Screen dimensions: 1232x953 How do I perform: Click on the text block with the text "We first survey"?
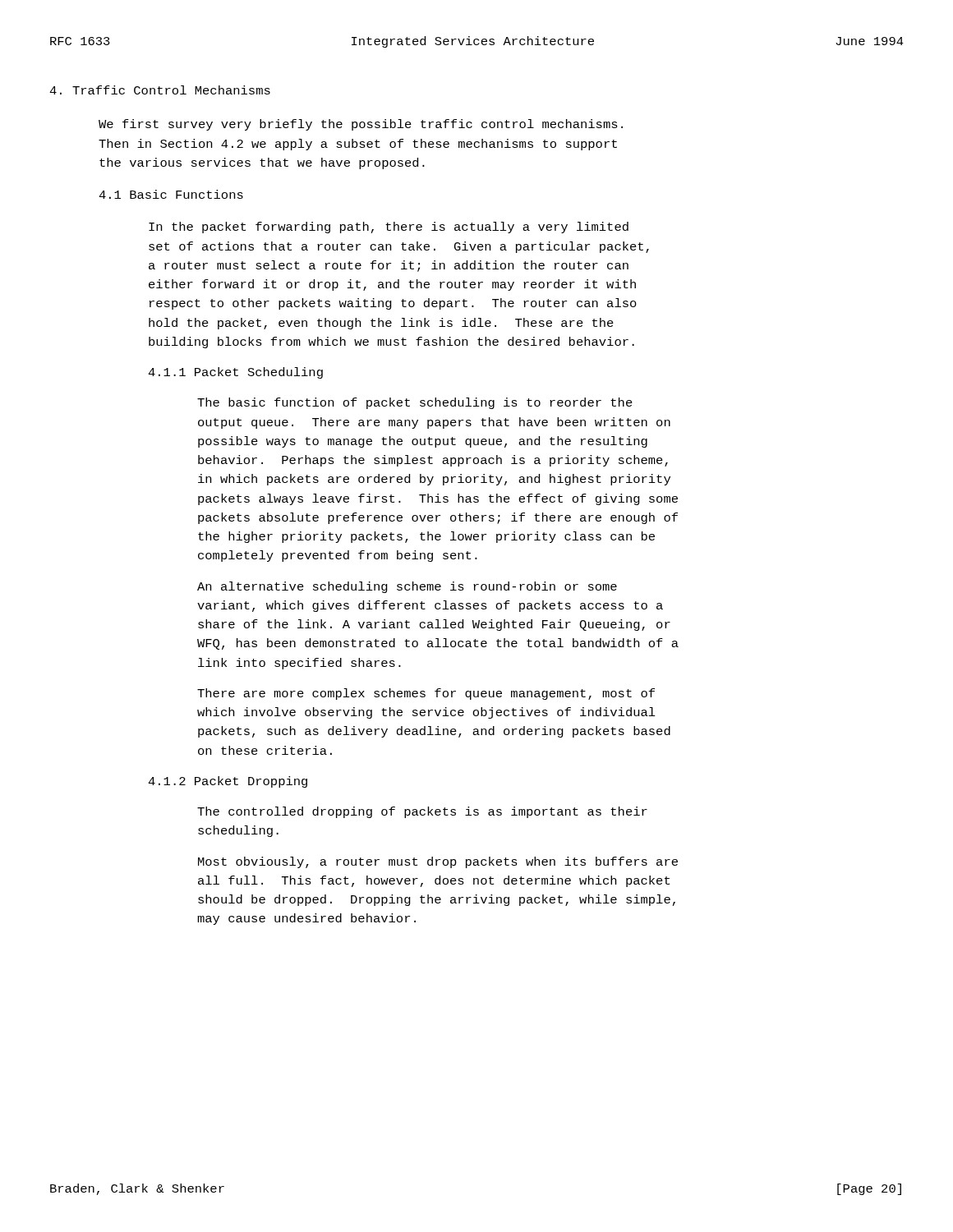coord(362,144)
